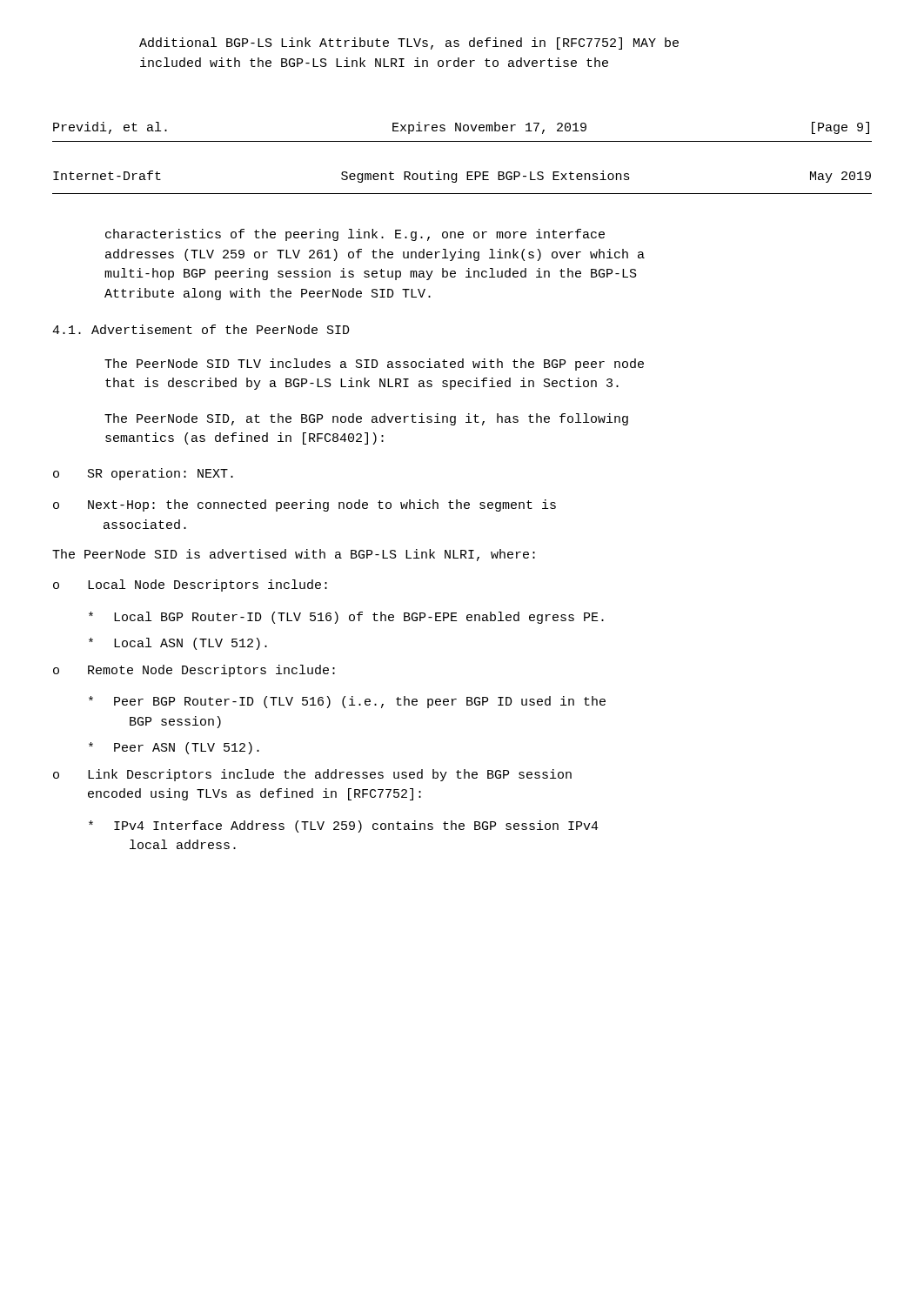Locate the text block with the text "Additional BGP-LS Link Attribute TLVs,"
The image size is (924, 1305).
tap(497, 54)
